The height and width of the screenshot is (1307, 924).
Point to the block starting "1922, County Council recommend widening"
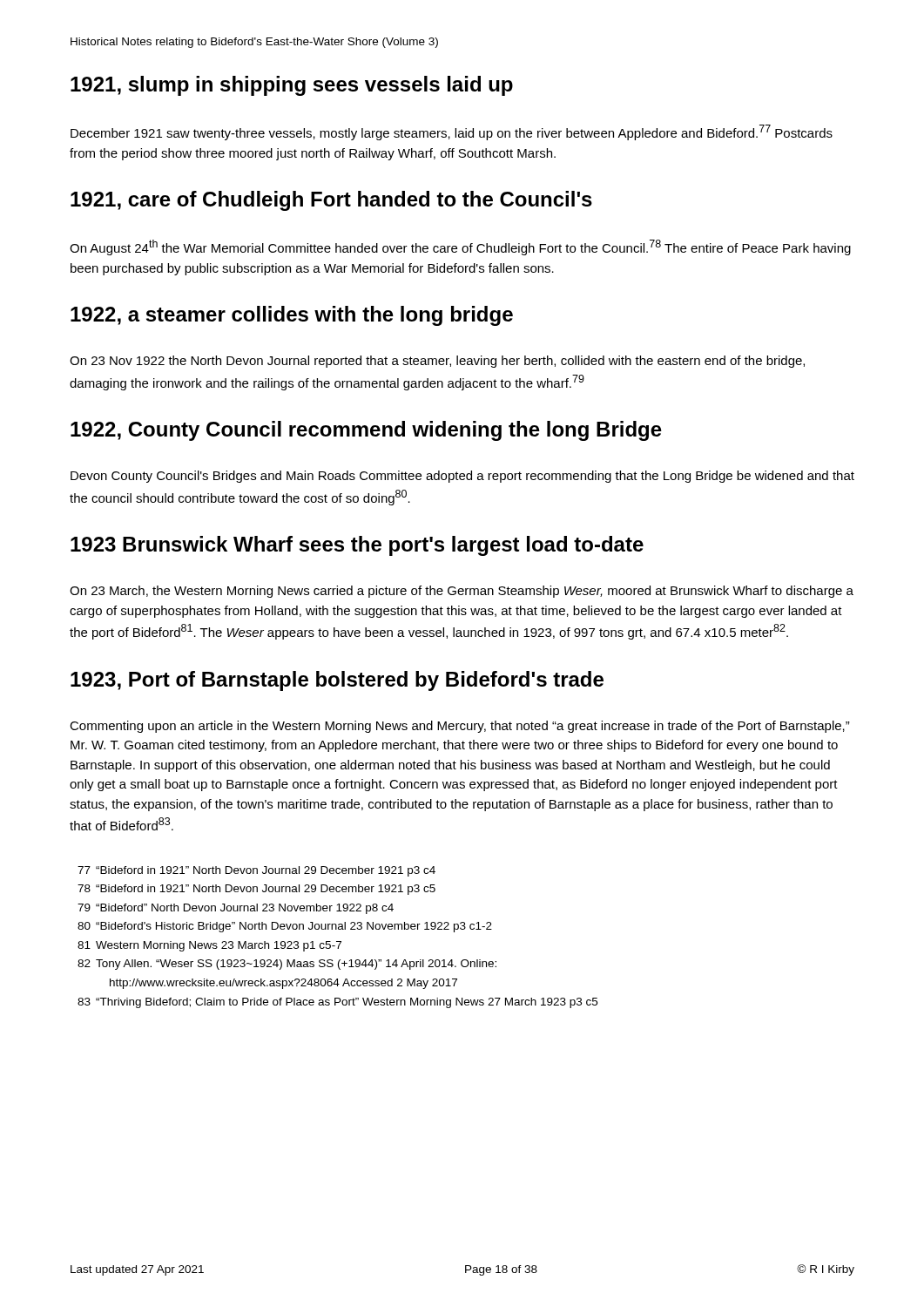[x=462, y=430]
